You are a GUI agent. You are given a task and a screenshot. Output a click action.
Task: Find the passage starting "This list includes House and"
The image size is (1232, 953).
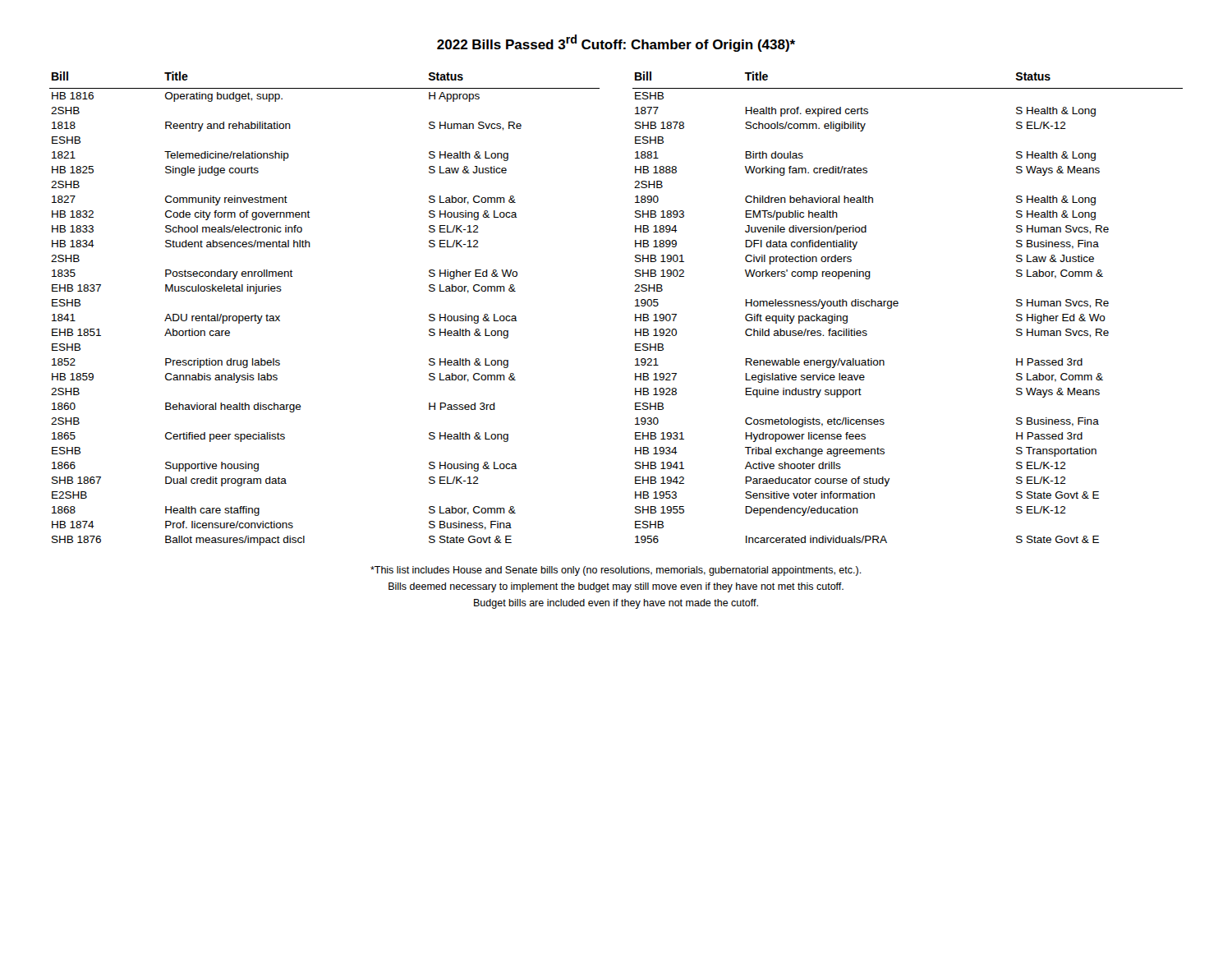pyautogui.click(x=616, y=586)
